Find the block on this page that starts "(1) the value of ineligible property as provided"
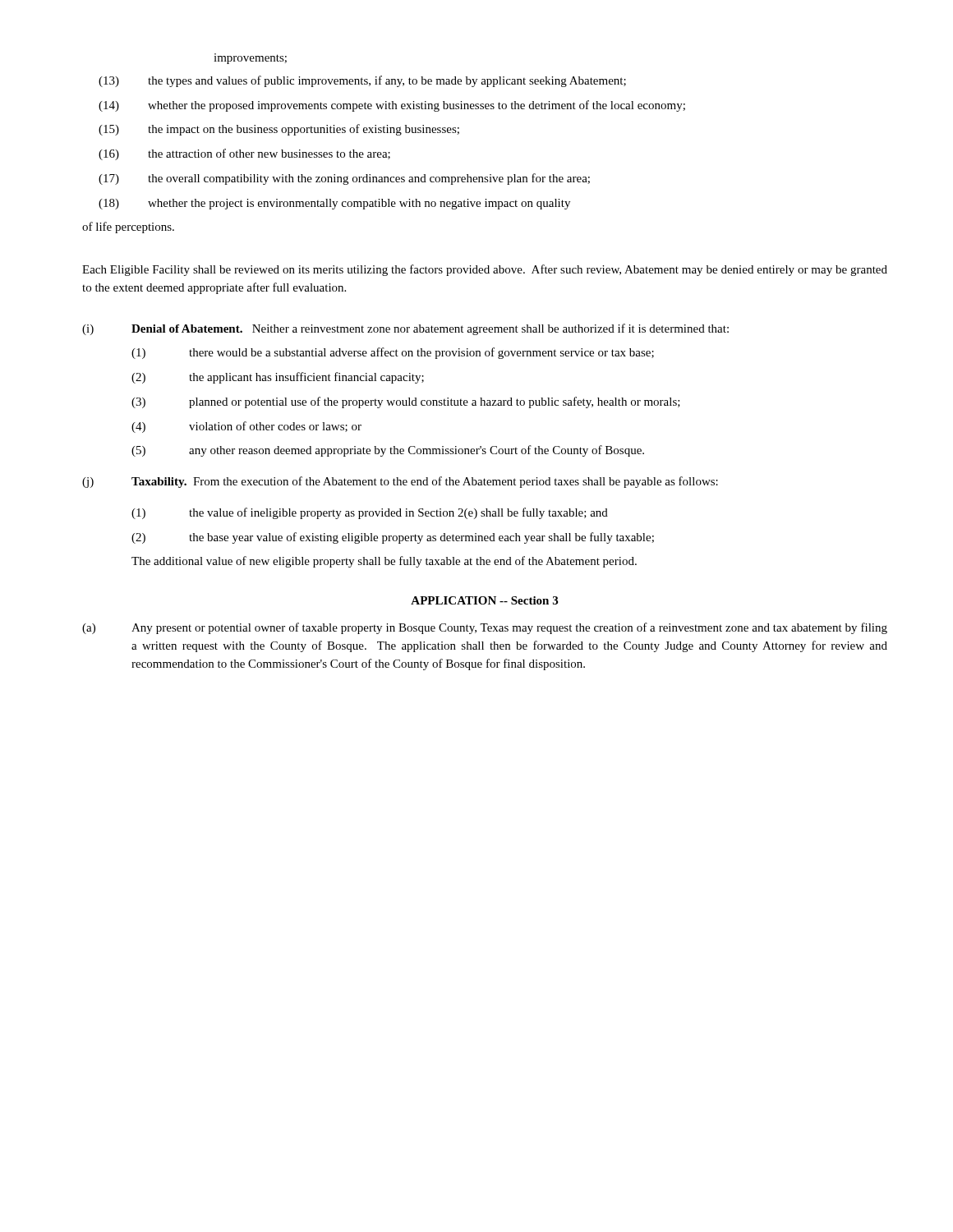Screen dimensions: 1232x953 tap(509, 513)
